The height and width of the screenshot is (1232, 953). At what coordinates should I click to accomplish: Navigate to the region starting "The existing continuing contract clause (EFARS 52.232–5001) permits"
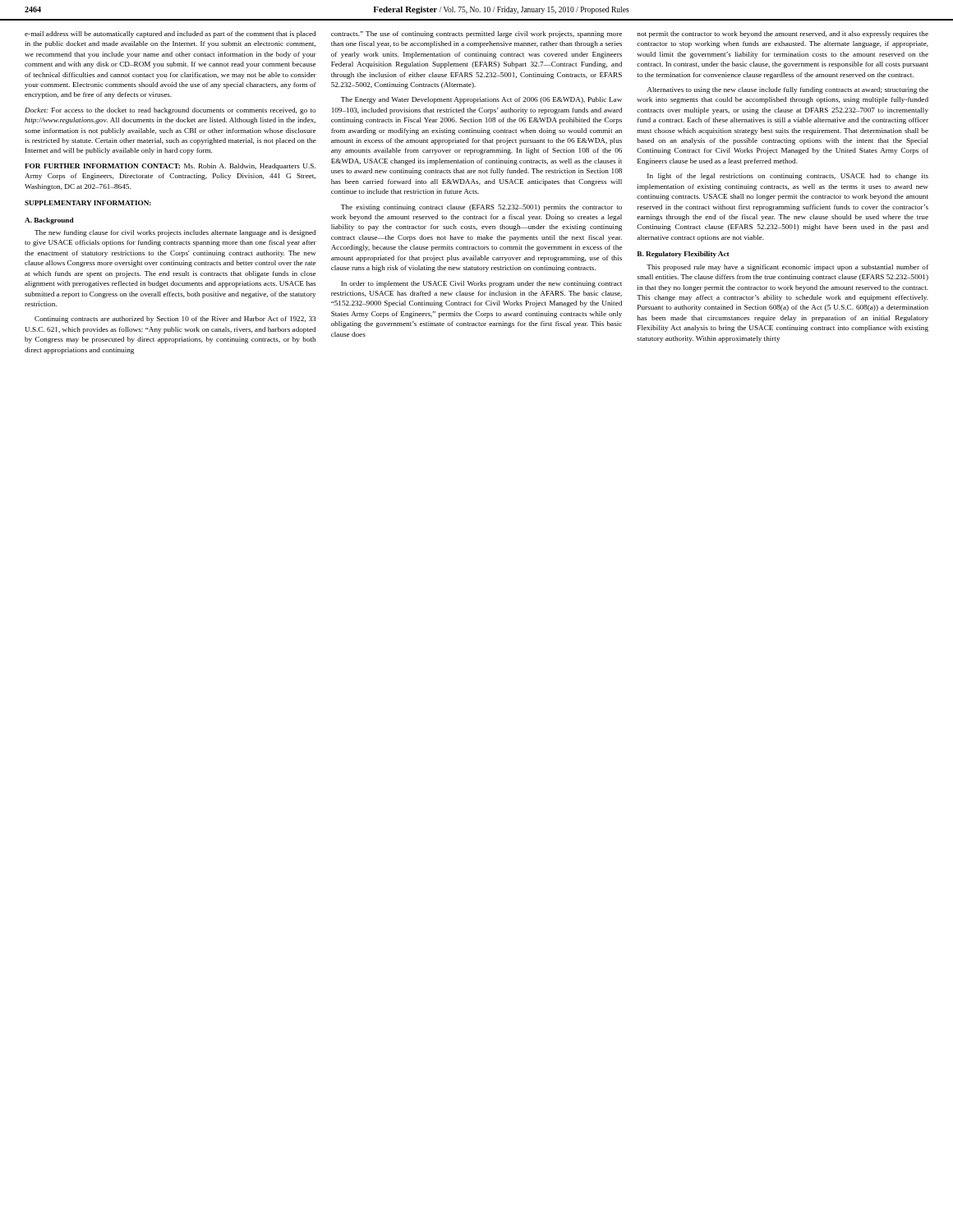[x=476, y=237]
